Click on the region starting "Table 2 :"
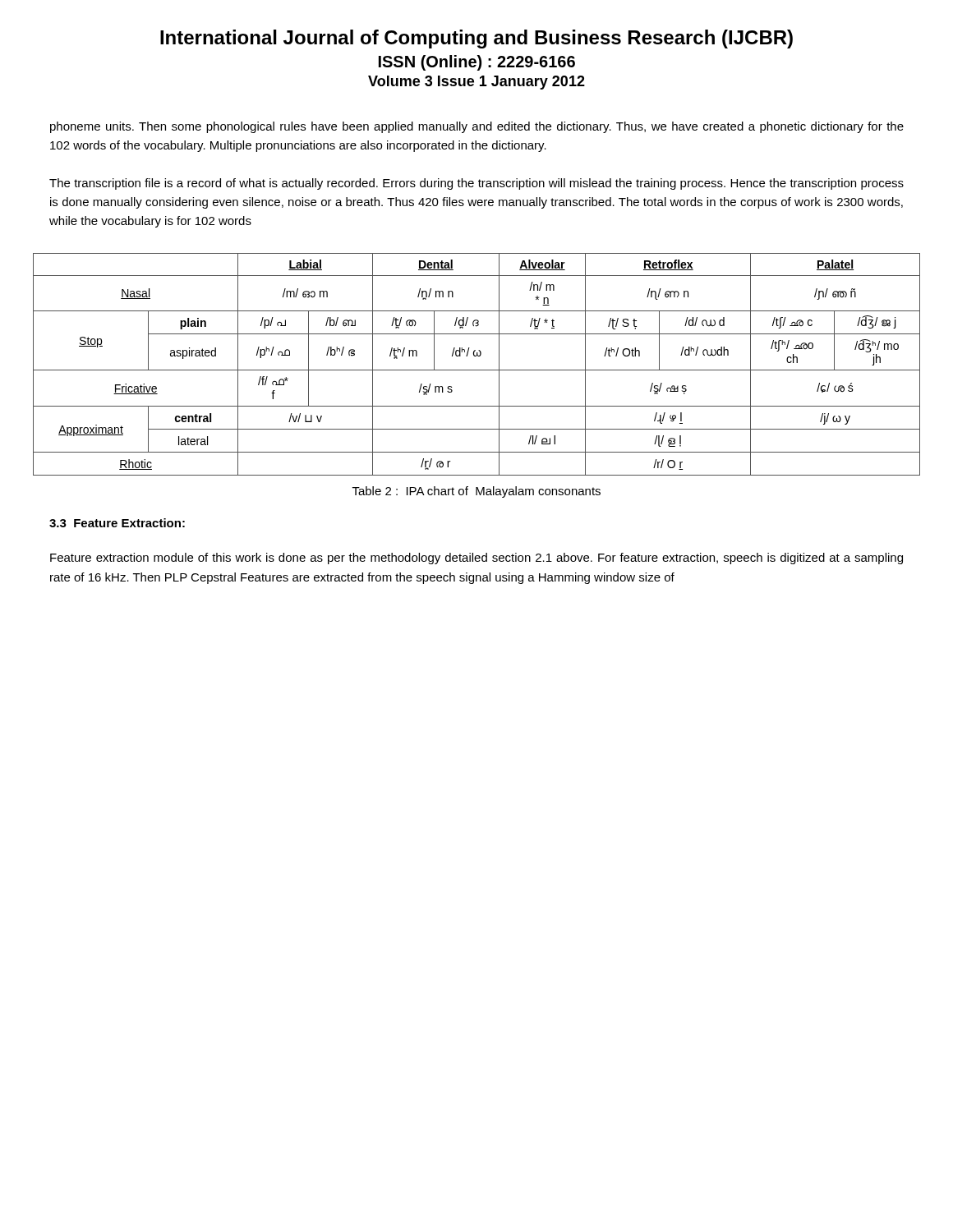Viewport: 953px width, 1232px height. tap(476, 491)
